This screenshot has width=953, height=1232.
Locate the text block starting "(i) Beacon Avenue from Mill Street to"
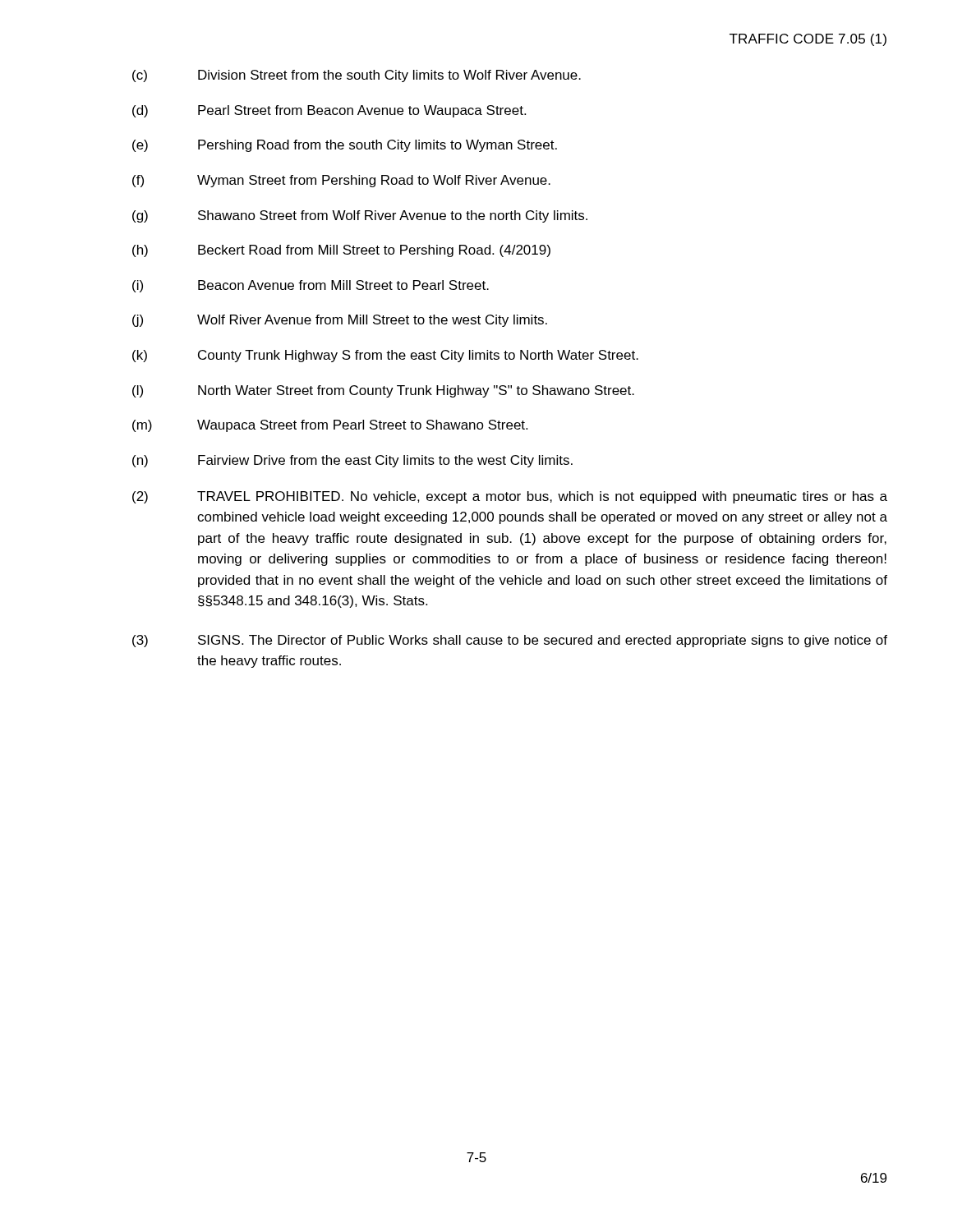pos(311,286)
